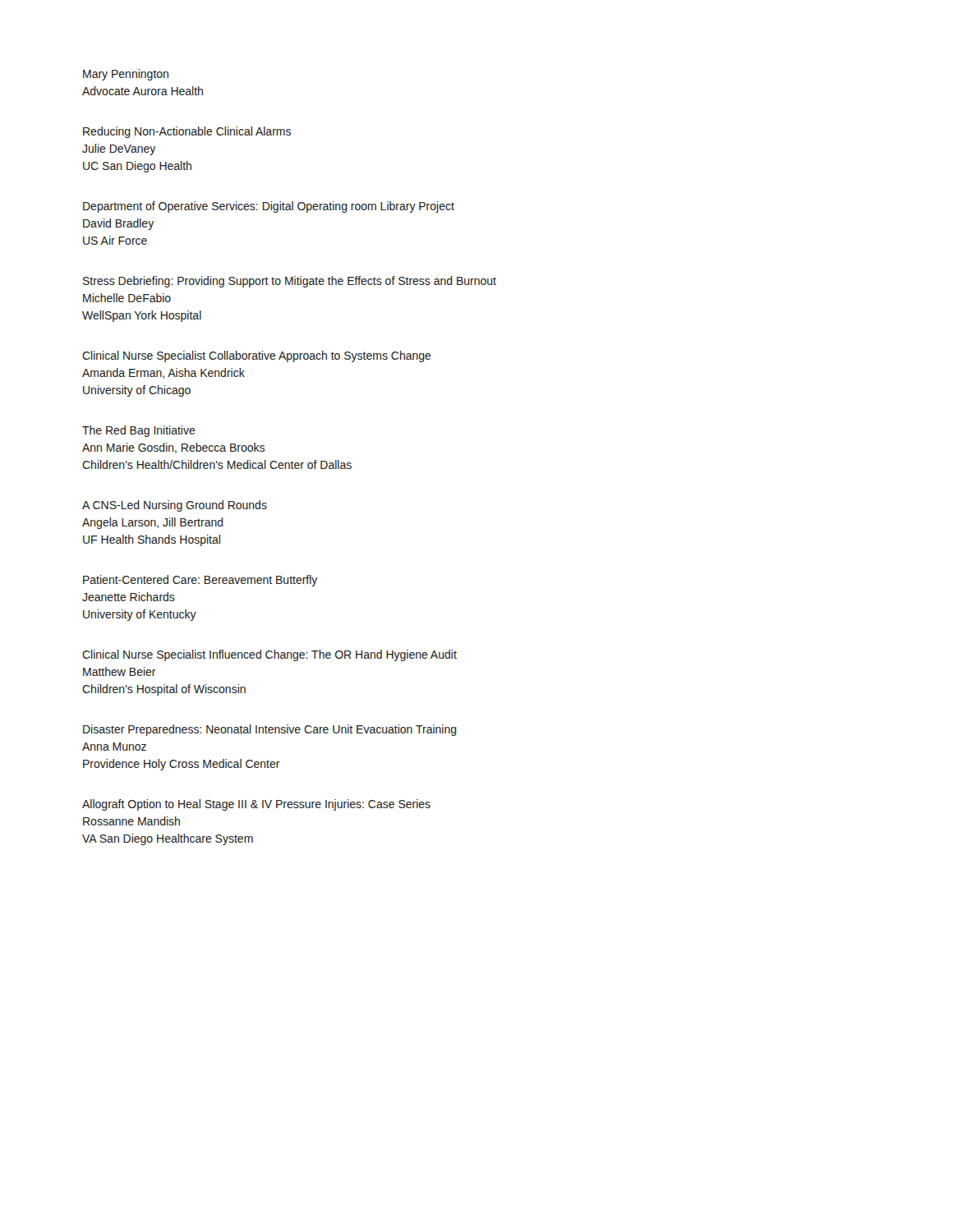This screenshot has width=953, height=1232.
Task: Where is the passage that starts "Reducing Non-Actionable Clinical Alarms"?
Action: 187,132
